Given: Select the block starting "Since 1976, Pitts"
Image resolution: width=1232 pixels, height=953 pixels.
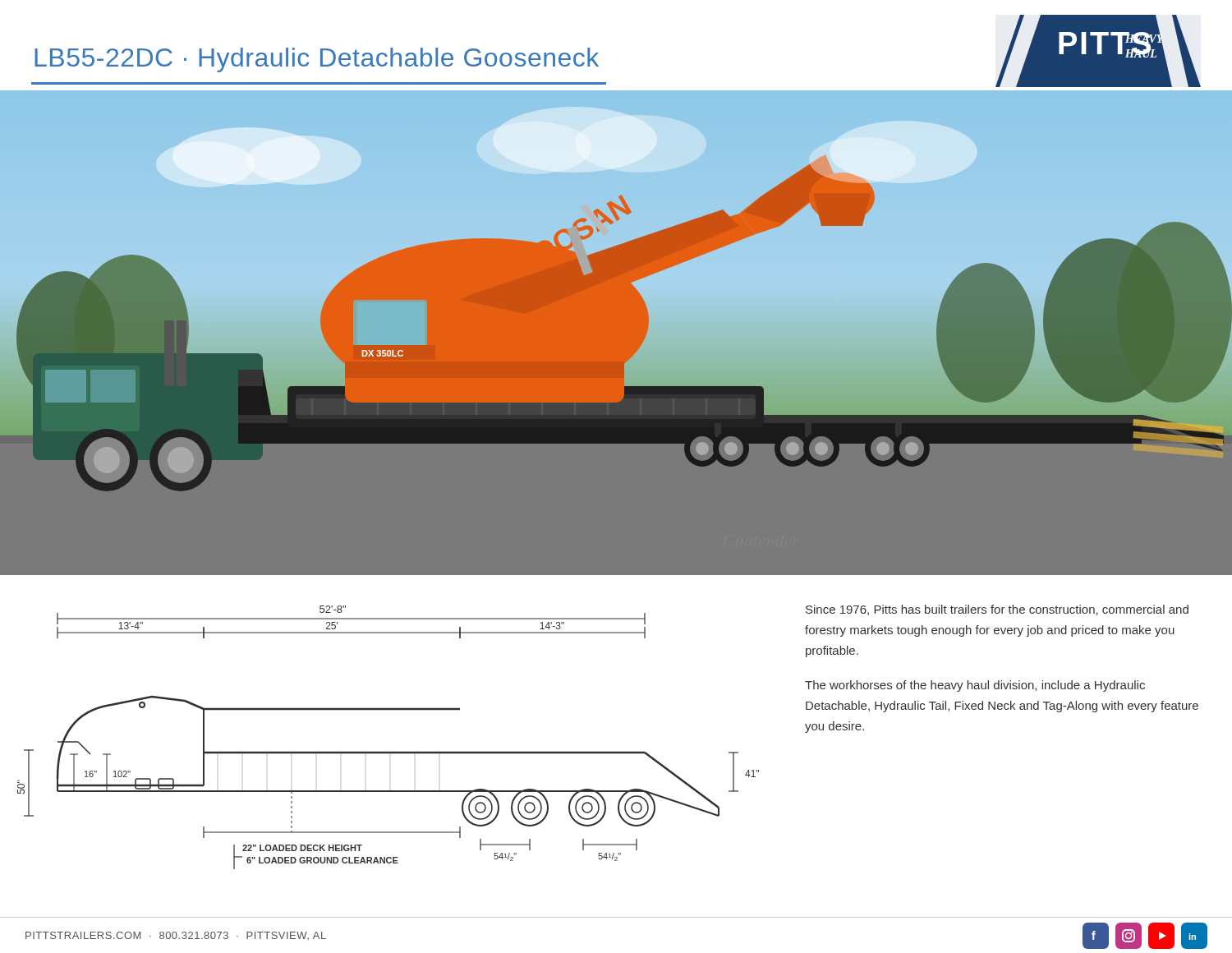Looking at the screenshot, I should coord(997,610).
